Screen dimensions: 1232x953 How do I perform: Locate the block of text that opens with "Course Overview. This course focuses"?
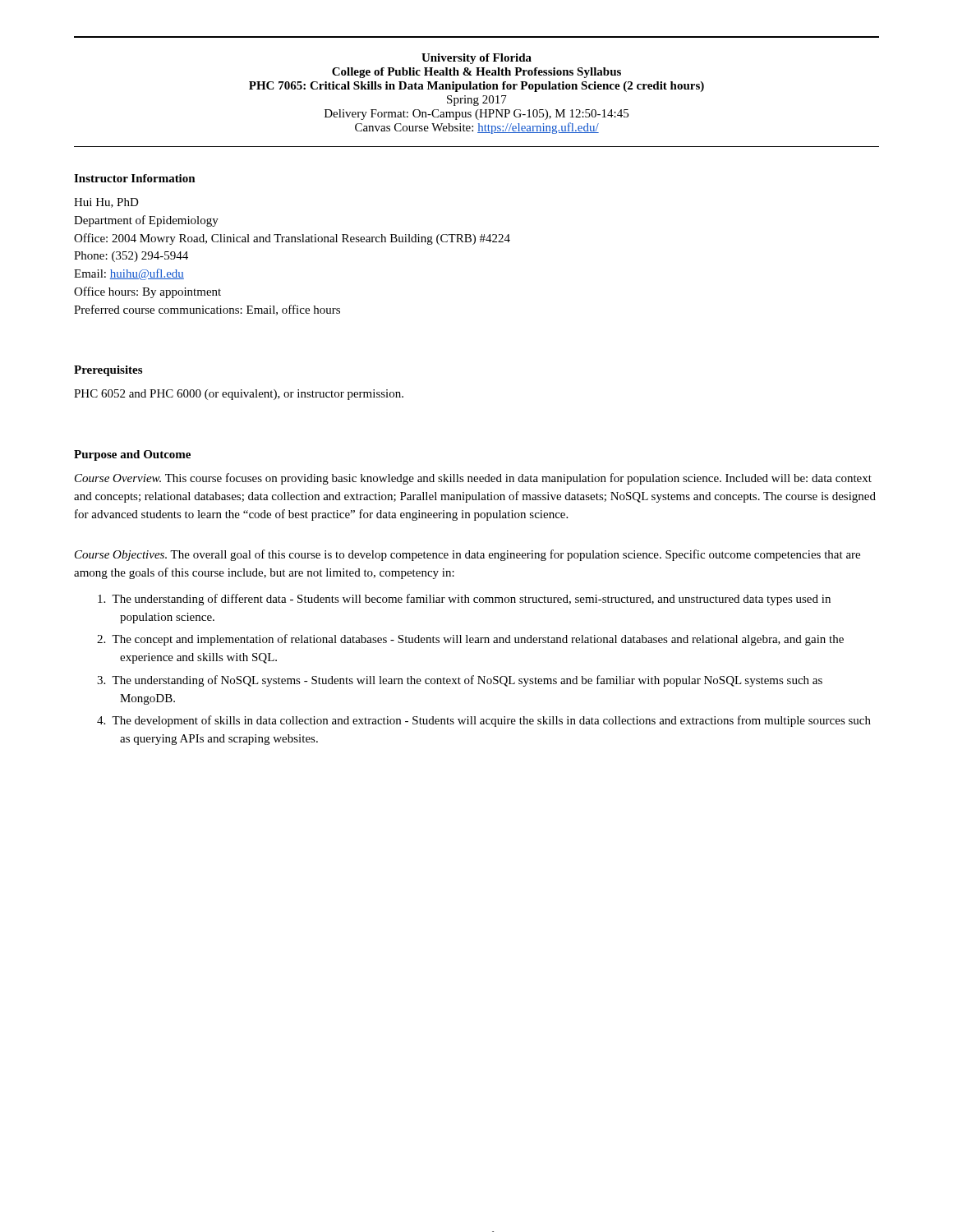click(x=475, y=496)
